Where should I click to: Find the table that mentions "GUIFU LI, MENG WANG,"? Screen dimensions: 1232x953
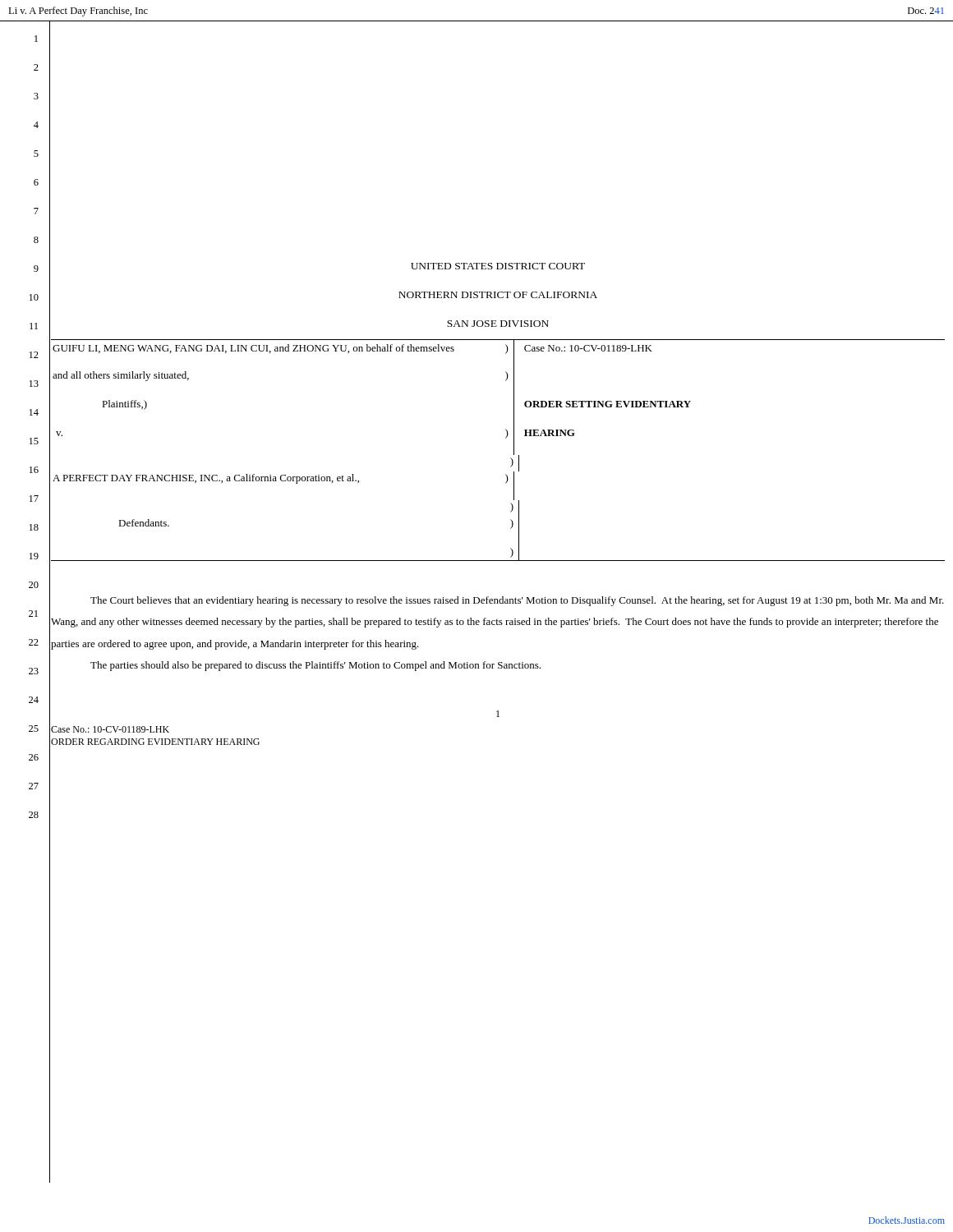[498, 450]
